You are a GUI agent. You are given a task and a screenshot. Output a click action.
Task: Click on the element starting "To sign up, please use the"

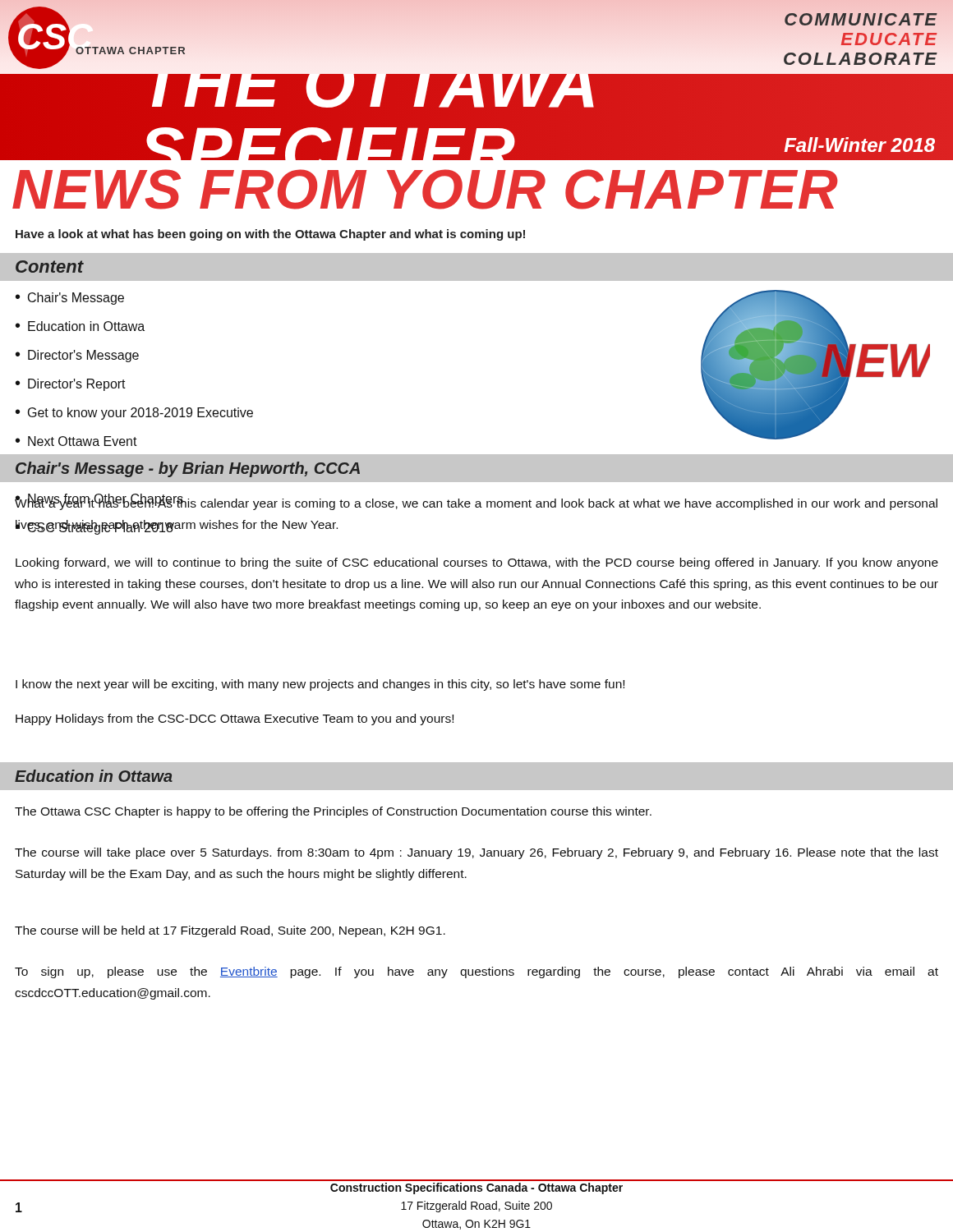click(476, 982)
